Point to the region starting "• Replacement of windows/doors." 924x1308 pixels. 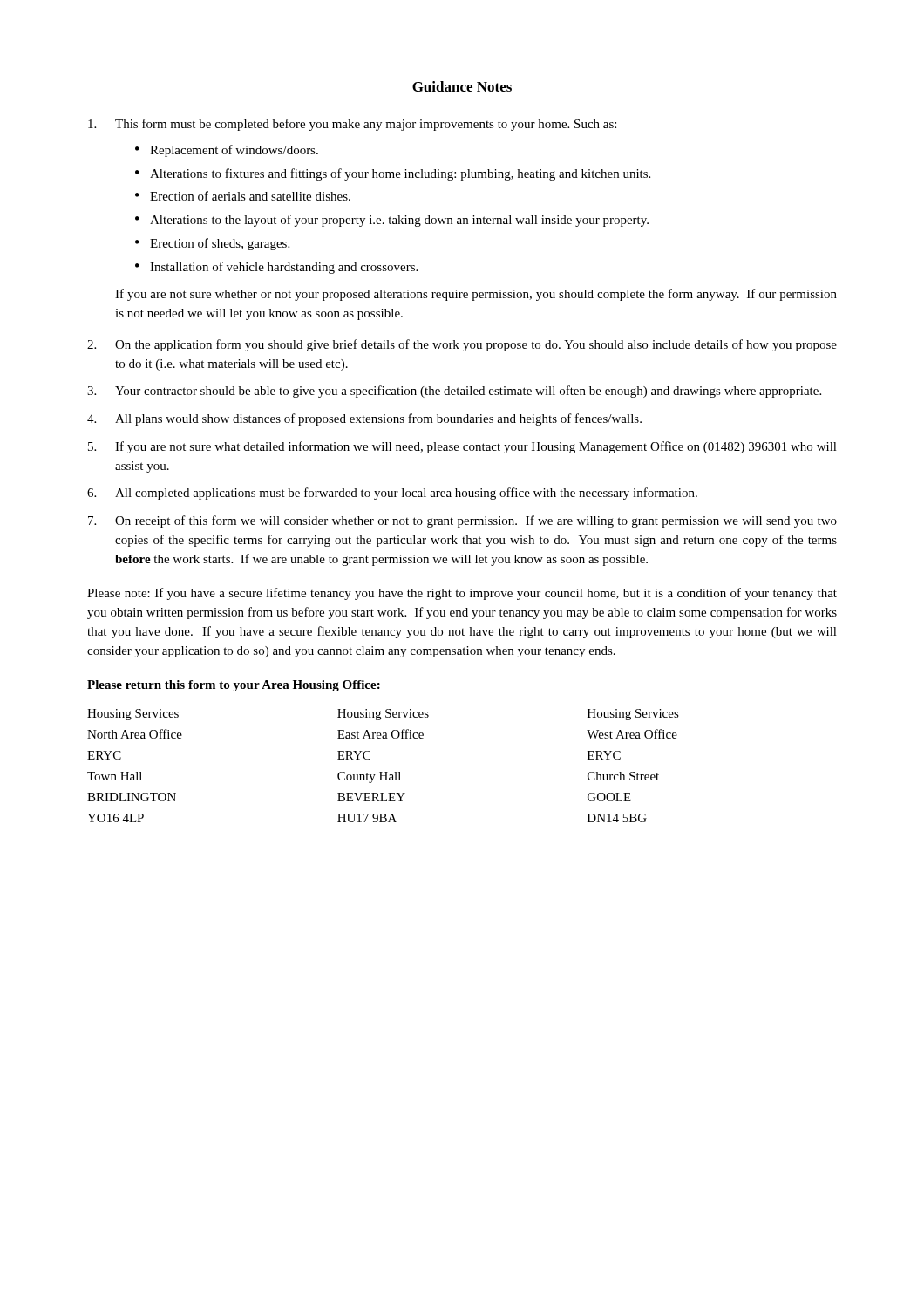pyautogui.click(x=227, y=150)
